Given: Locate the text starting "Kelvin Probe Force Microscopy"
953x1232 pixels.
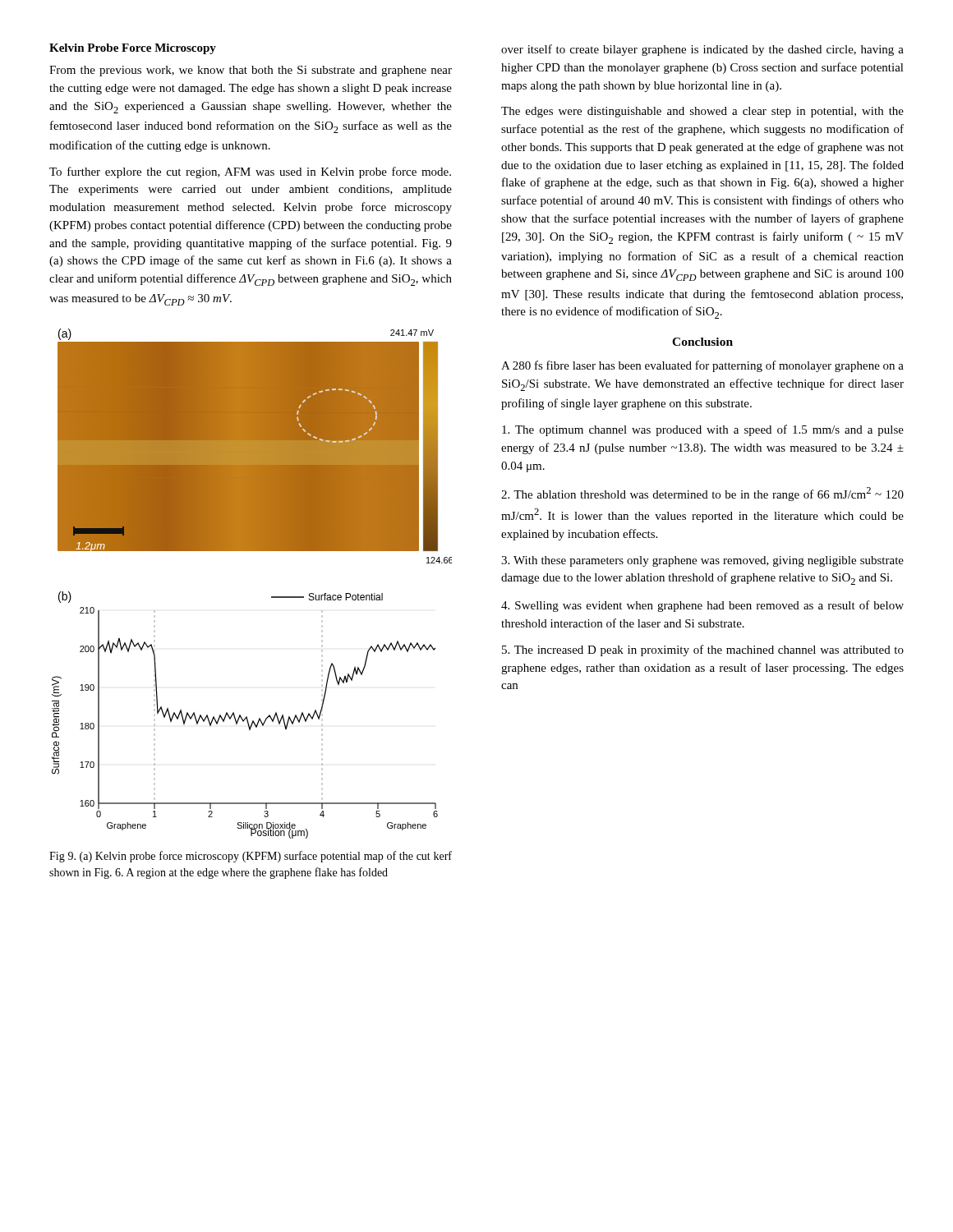Looking at the screenshot, I should [x=133, y=48].
